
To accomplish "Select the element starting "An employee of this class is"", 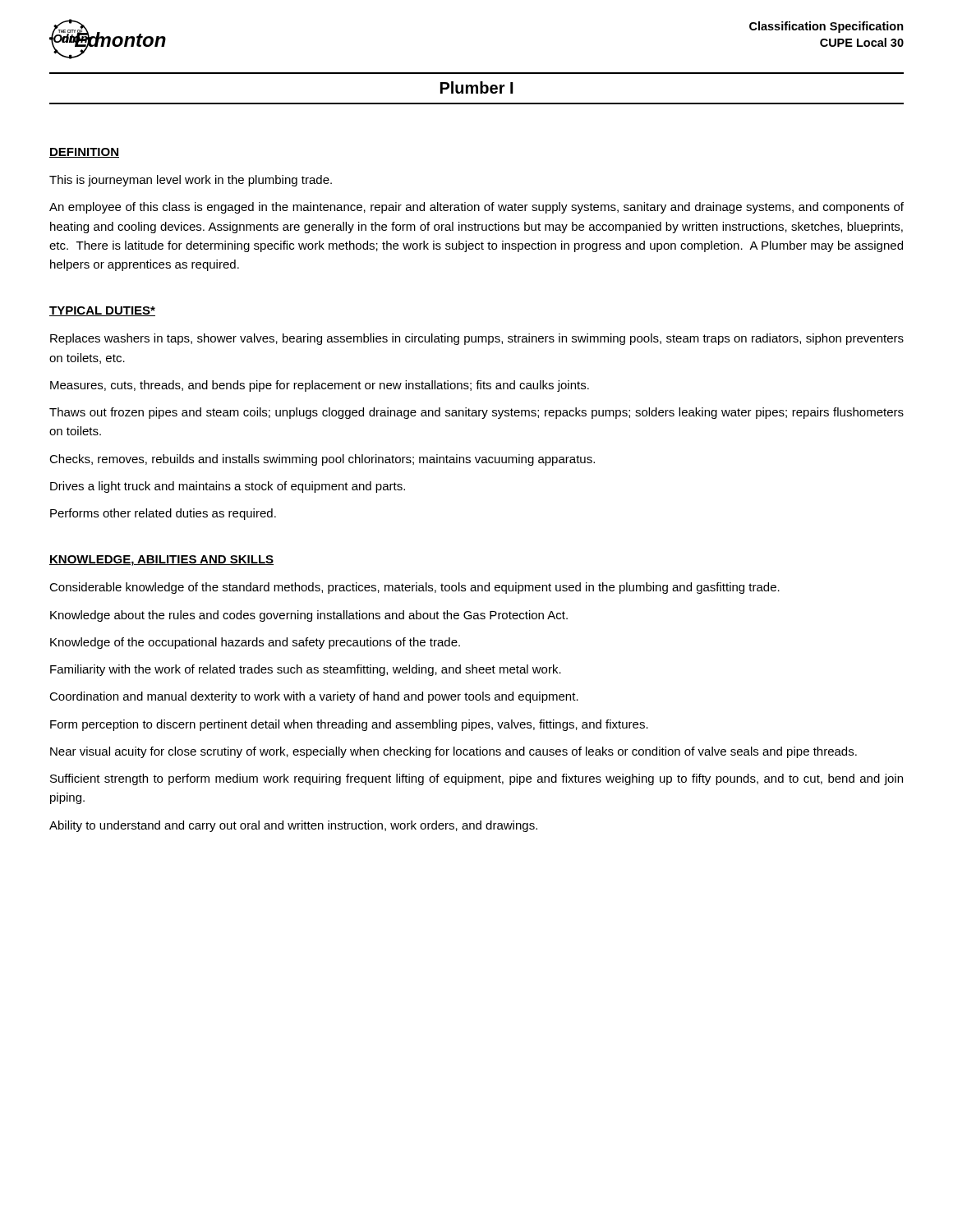I will (x=476, y=235).
